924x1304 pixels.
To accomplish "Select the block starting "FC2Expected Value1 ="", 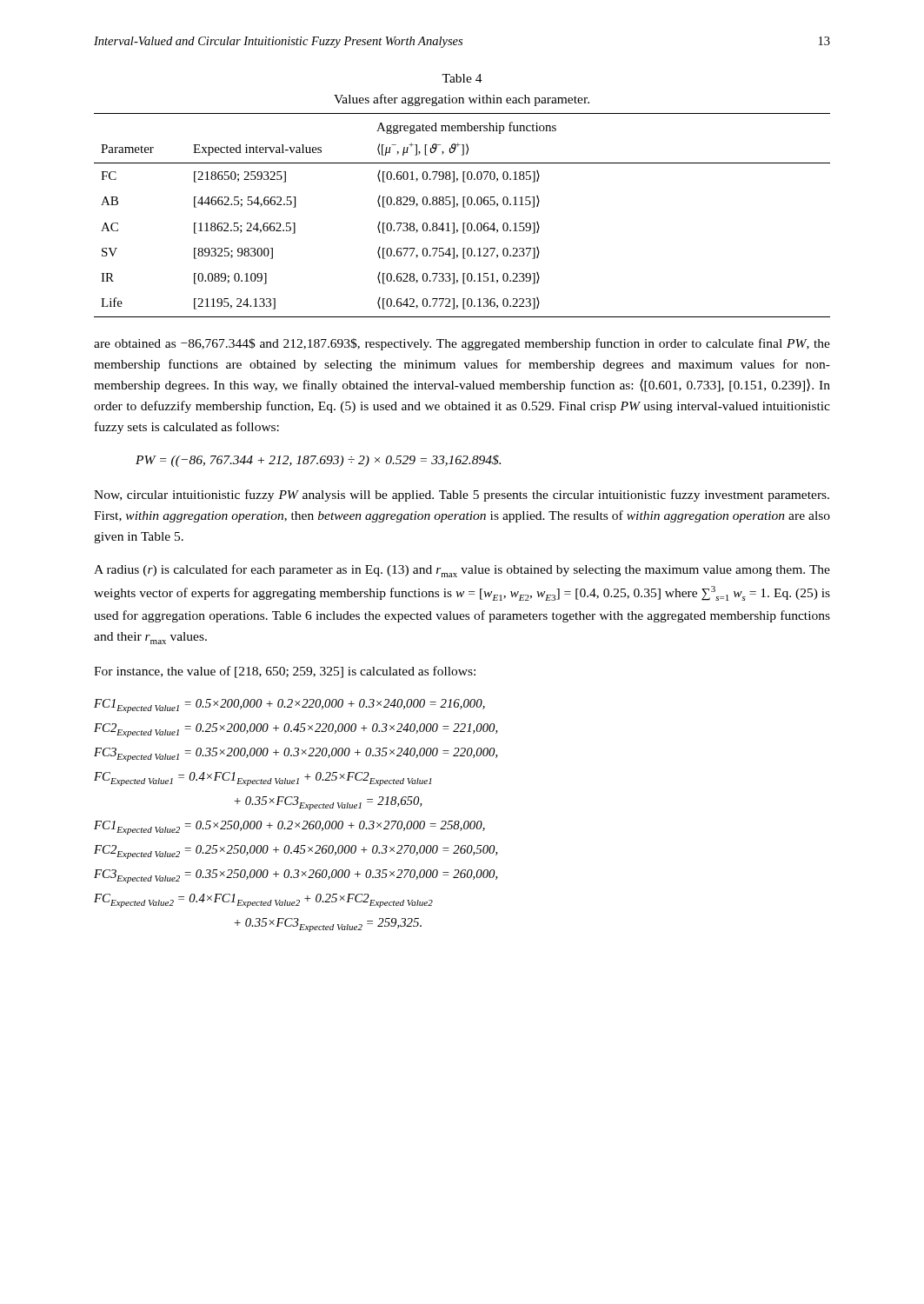I will point(296,729).
